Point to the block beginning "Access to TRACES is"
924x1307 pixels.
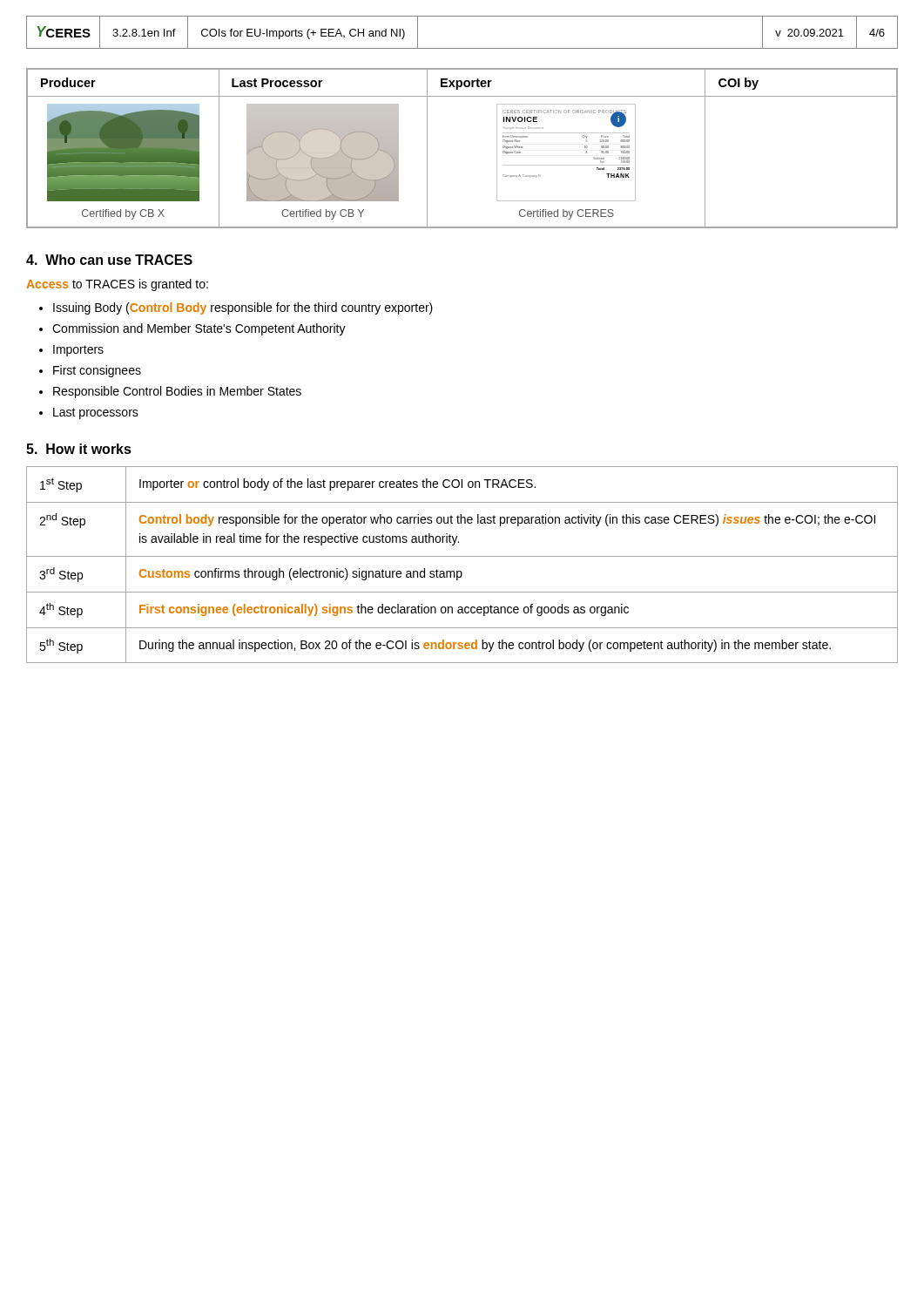click(x=118, y=284)
